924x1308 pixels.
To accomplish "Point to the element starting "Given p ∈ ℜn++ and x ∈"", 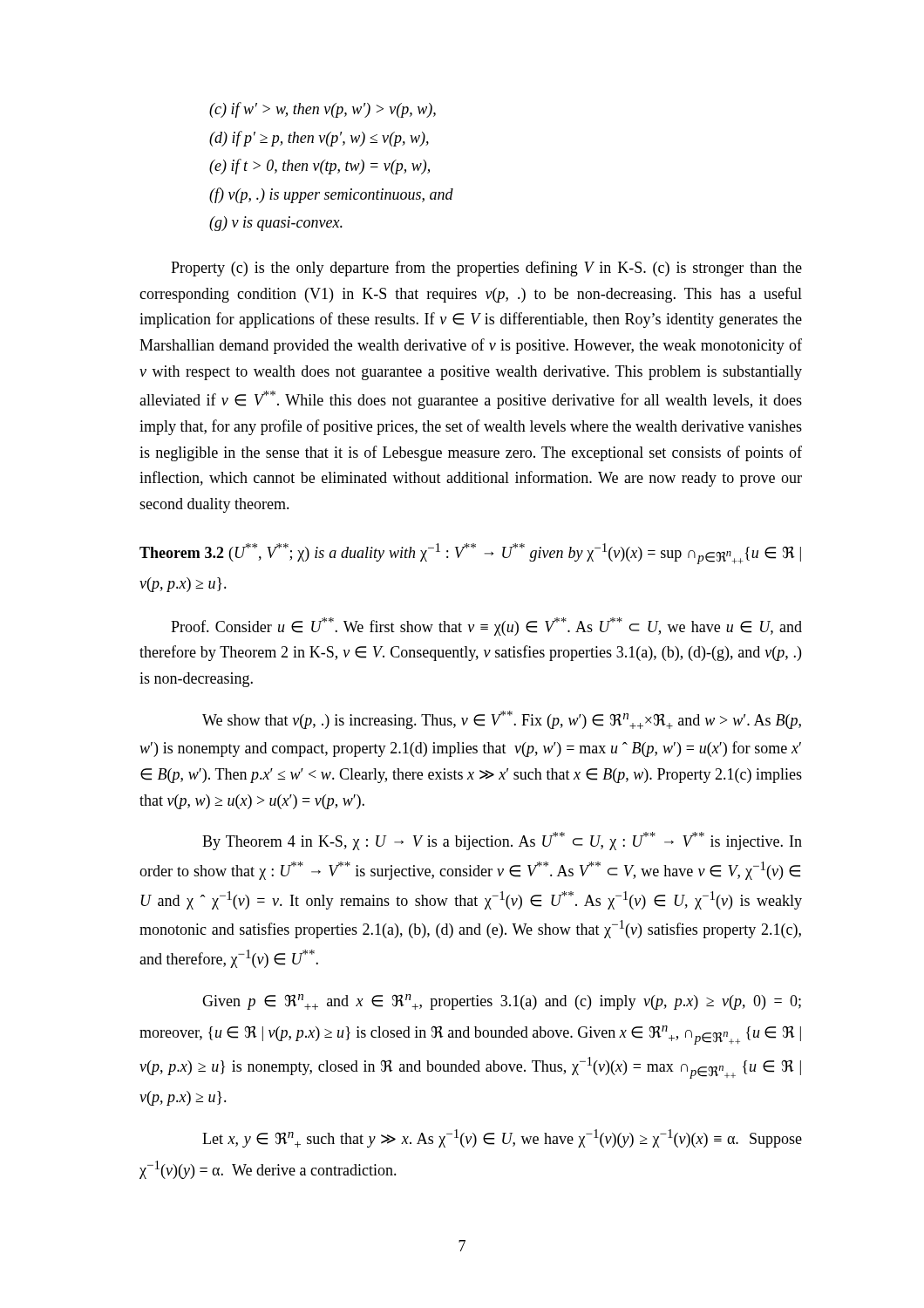I will pos(471,1047).
